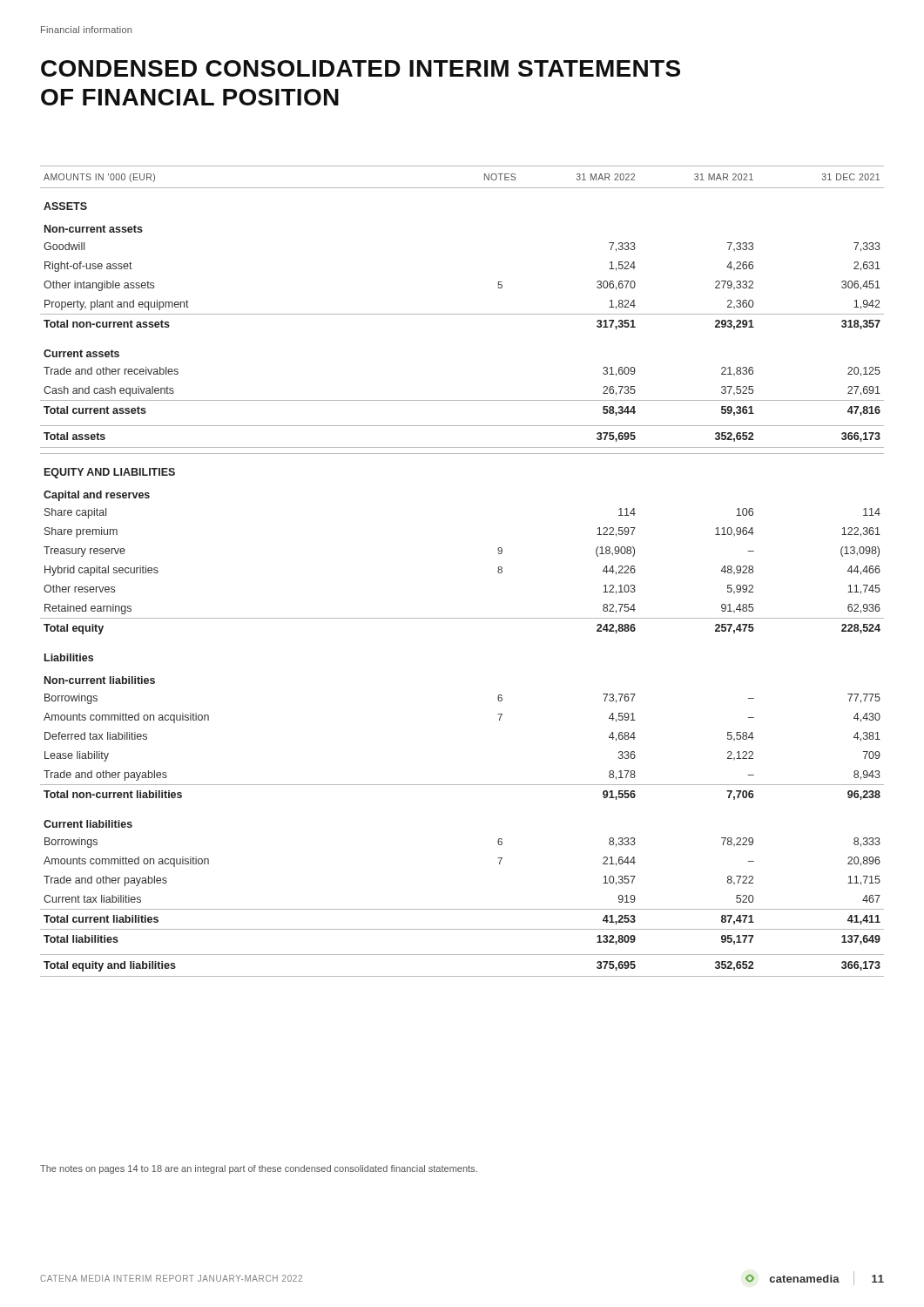The image size is (924, 1307).
Task: Select the title
Action: [462, 83]
